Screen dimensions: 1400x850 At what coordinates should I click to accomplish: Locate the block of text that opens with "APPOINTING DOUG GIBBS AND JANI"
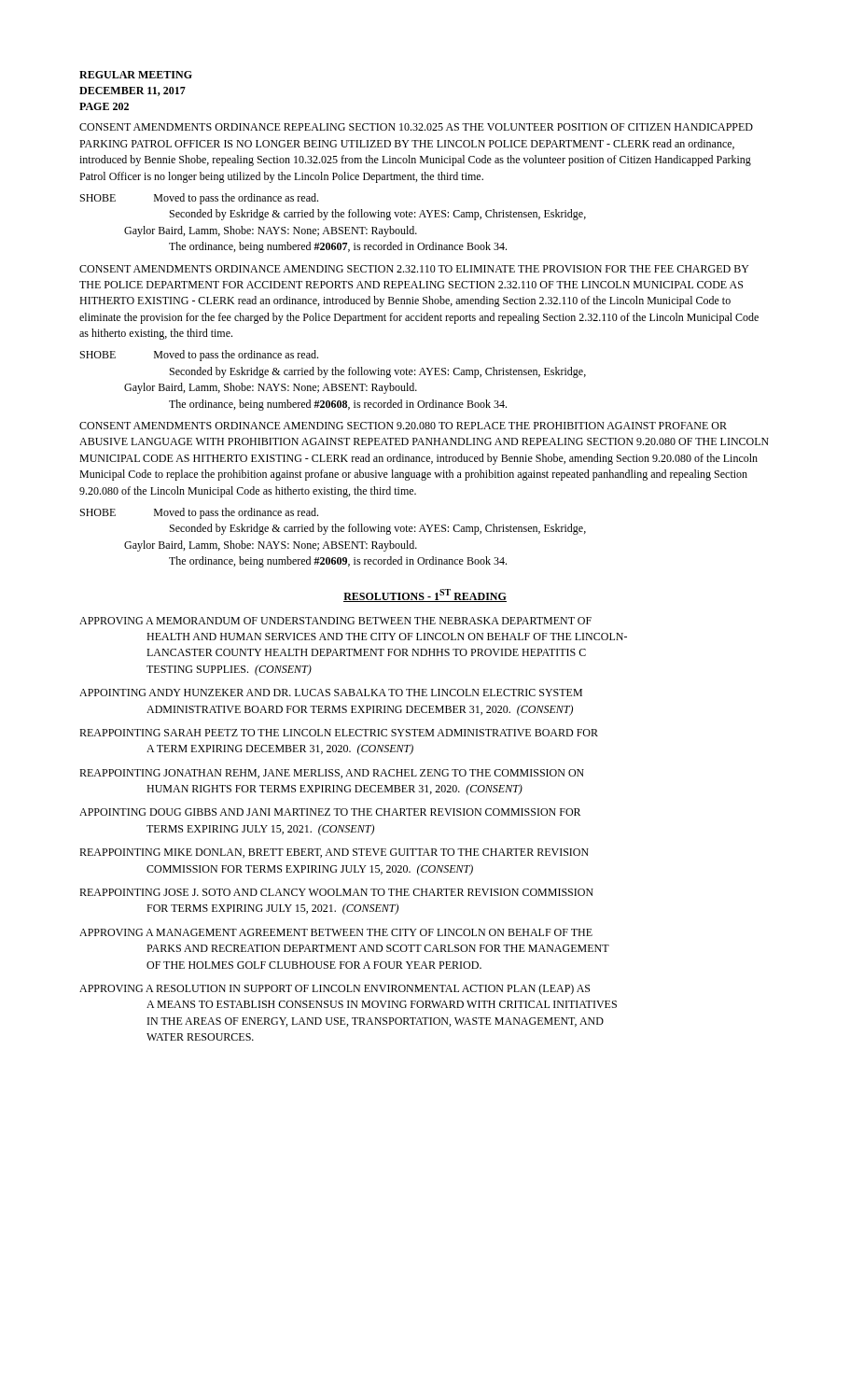tap(330, 821)
